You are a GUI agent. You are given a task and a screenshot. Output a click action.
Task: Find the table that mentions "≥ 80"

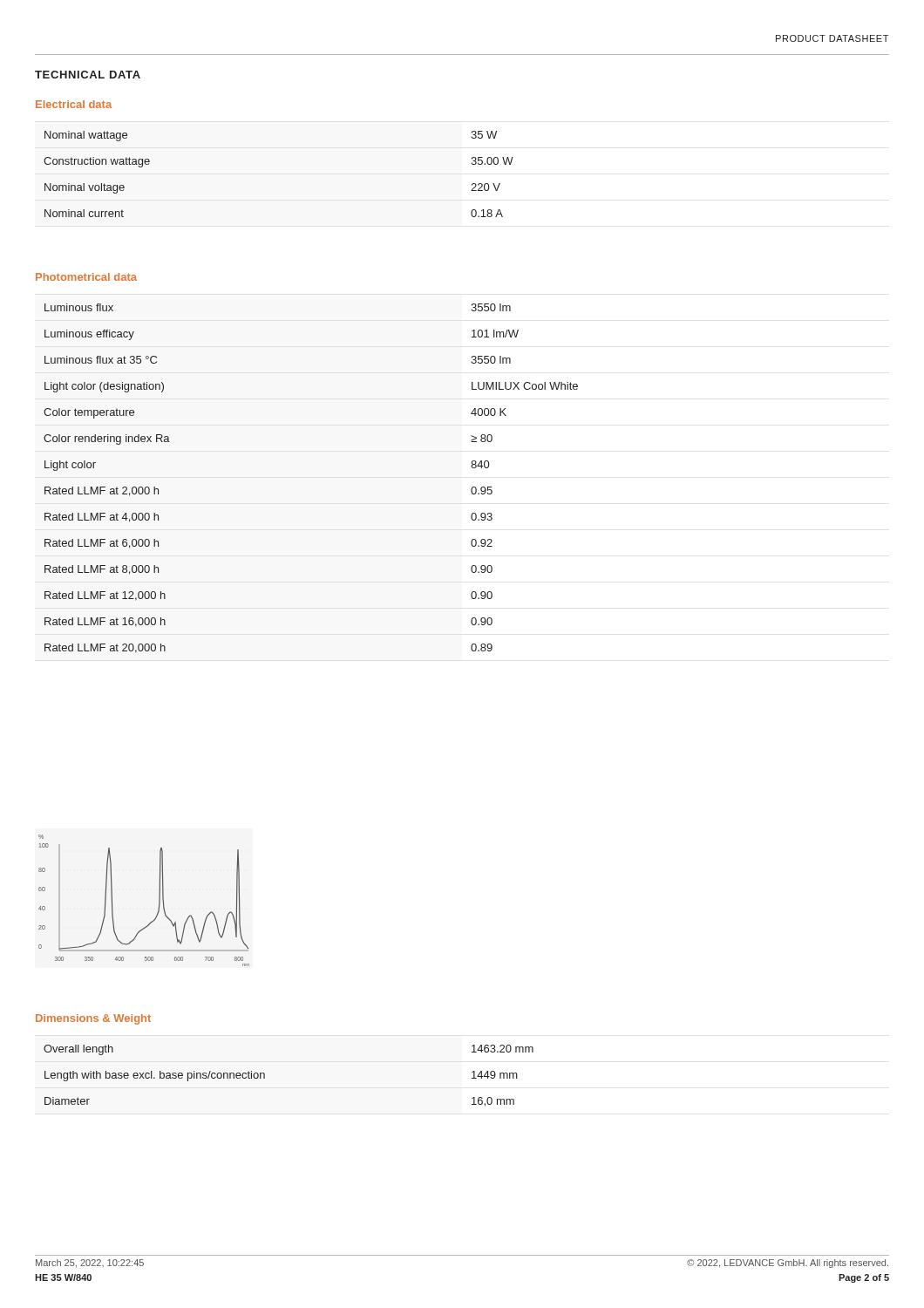[462, 477]
